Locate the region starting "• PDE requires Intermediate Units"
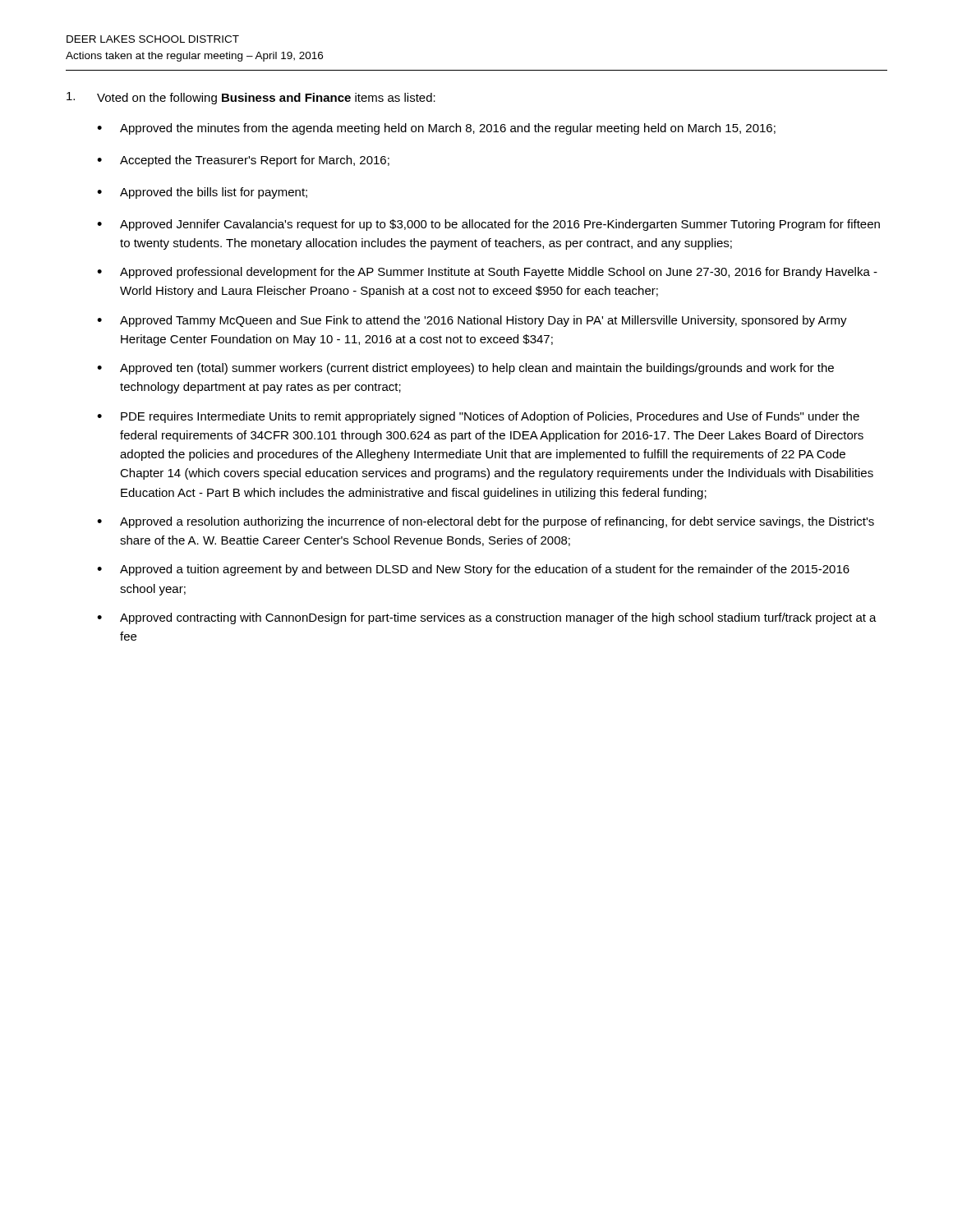This screenshot has width=953, height=1232. (x=492, y=454)
